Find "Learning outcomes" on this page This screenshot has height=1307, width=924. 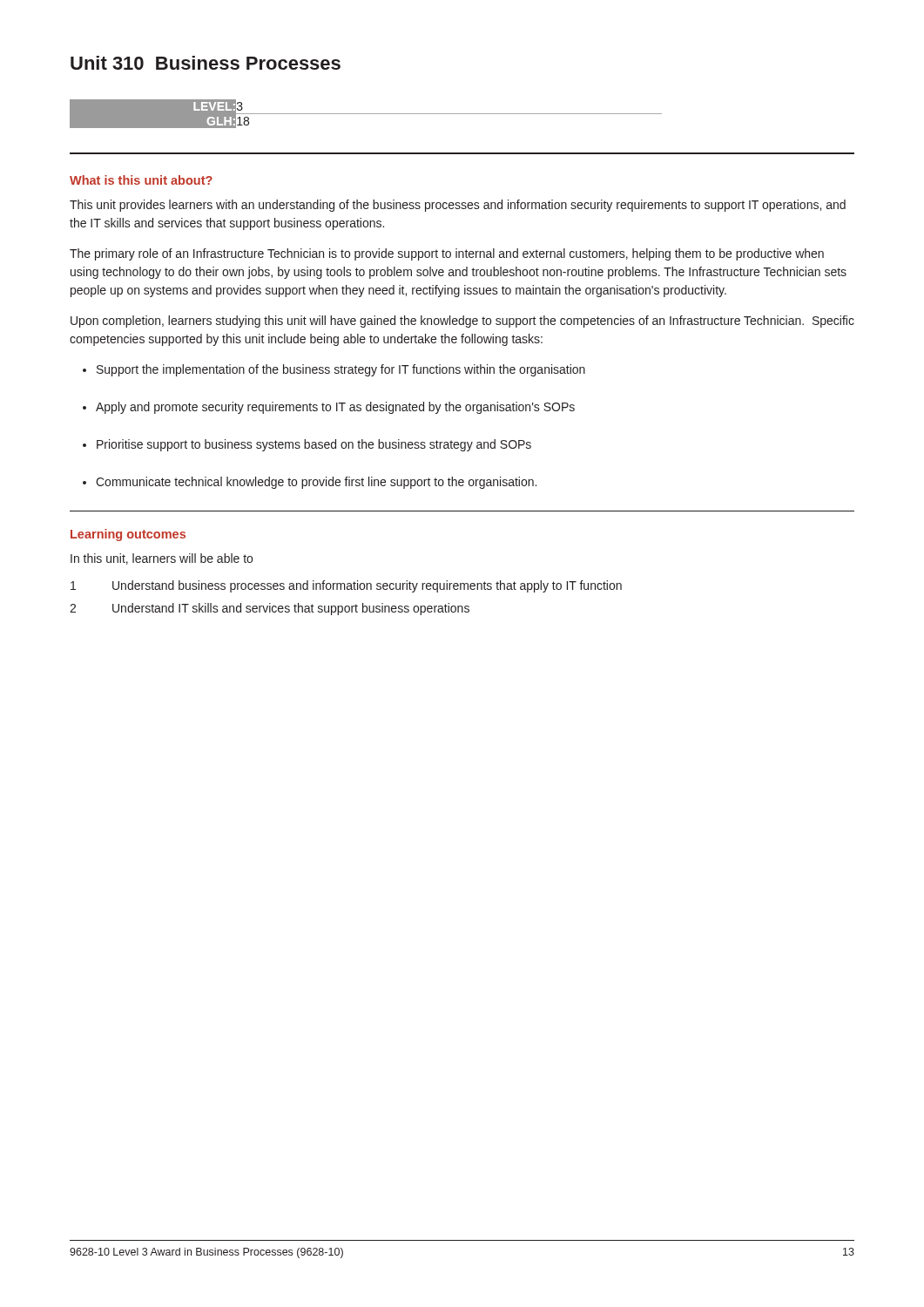[128, 534]
